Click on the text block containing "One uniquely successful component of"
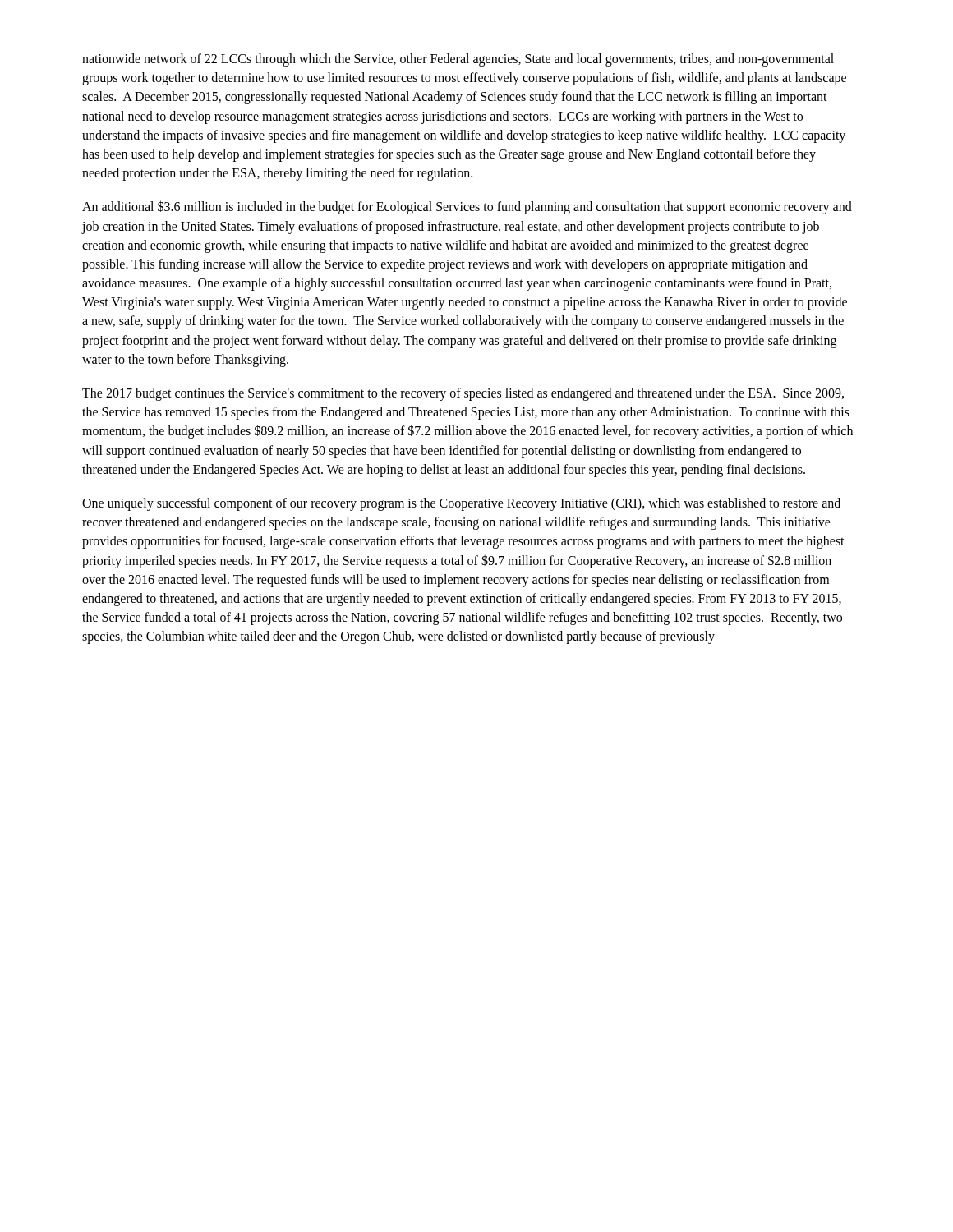The height and width of the screenshot is (1232, 953). [463, 570]
